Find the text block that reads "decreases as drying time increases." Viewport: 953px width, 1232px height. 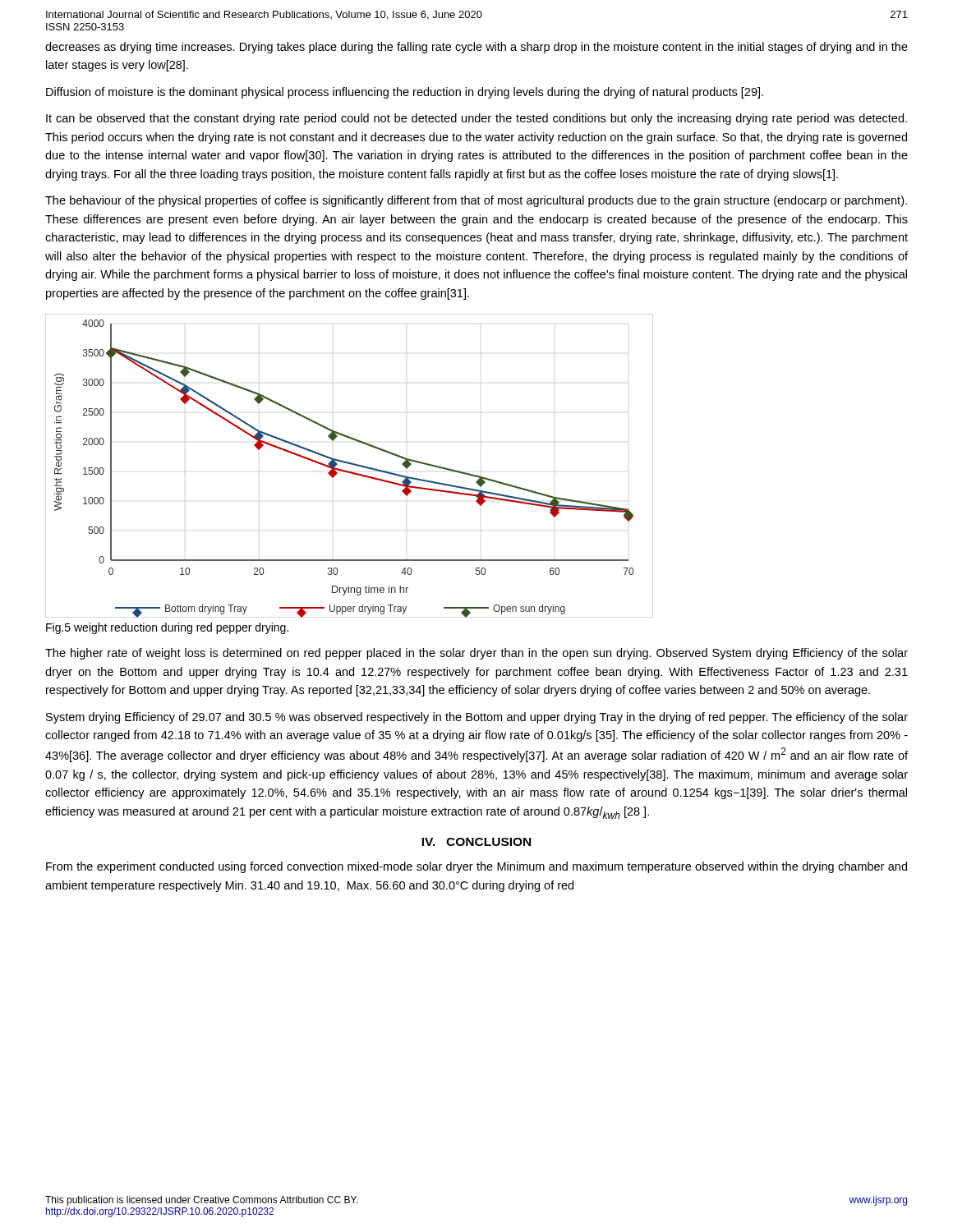click(x=476, y=56)
